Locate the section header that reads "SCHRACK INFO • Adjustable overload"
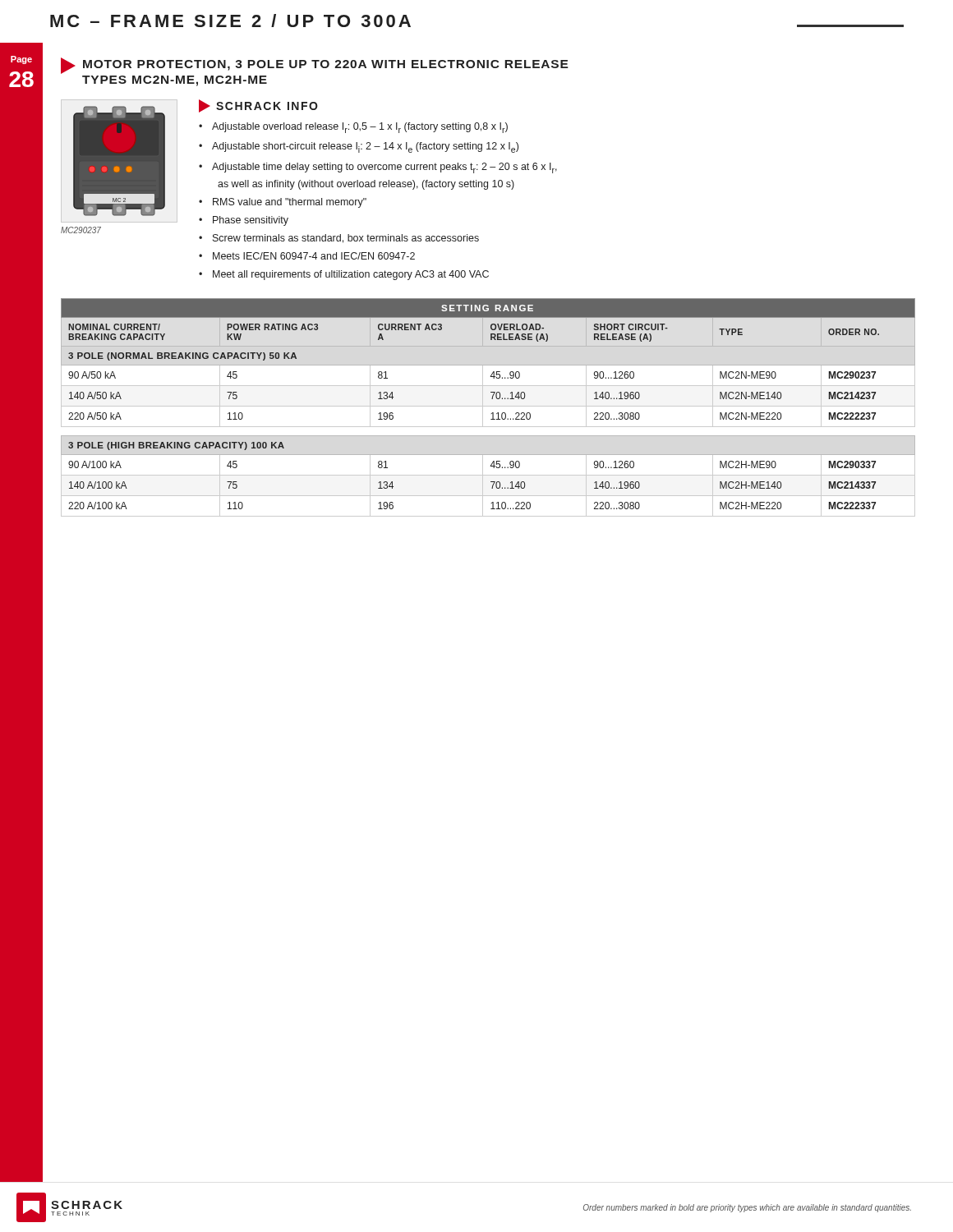 coord(258,106)
